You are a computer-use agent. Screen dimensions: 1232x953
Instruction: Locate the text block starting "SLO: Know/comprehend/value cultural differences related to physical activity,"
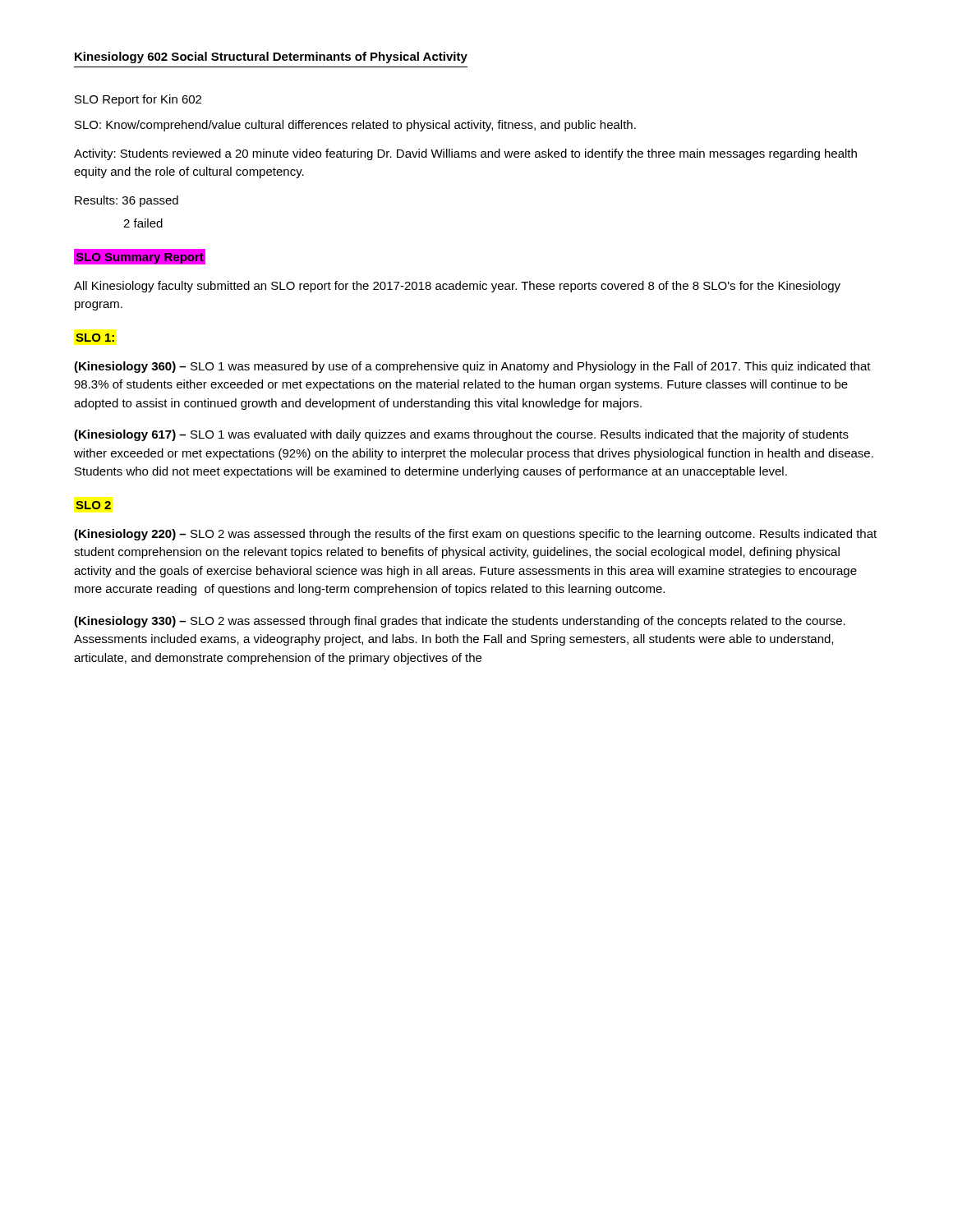pyautogui.click(x=355, y=124)
